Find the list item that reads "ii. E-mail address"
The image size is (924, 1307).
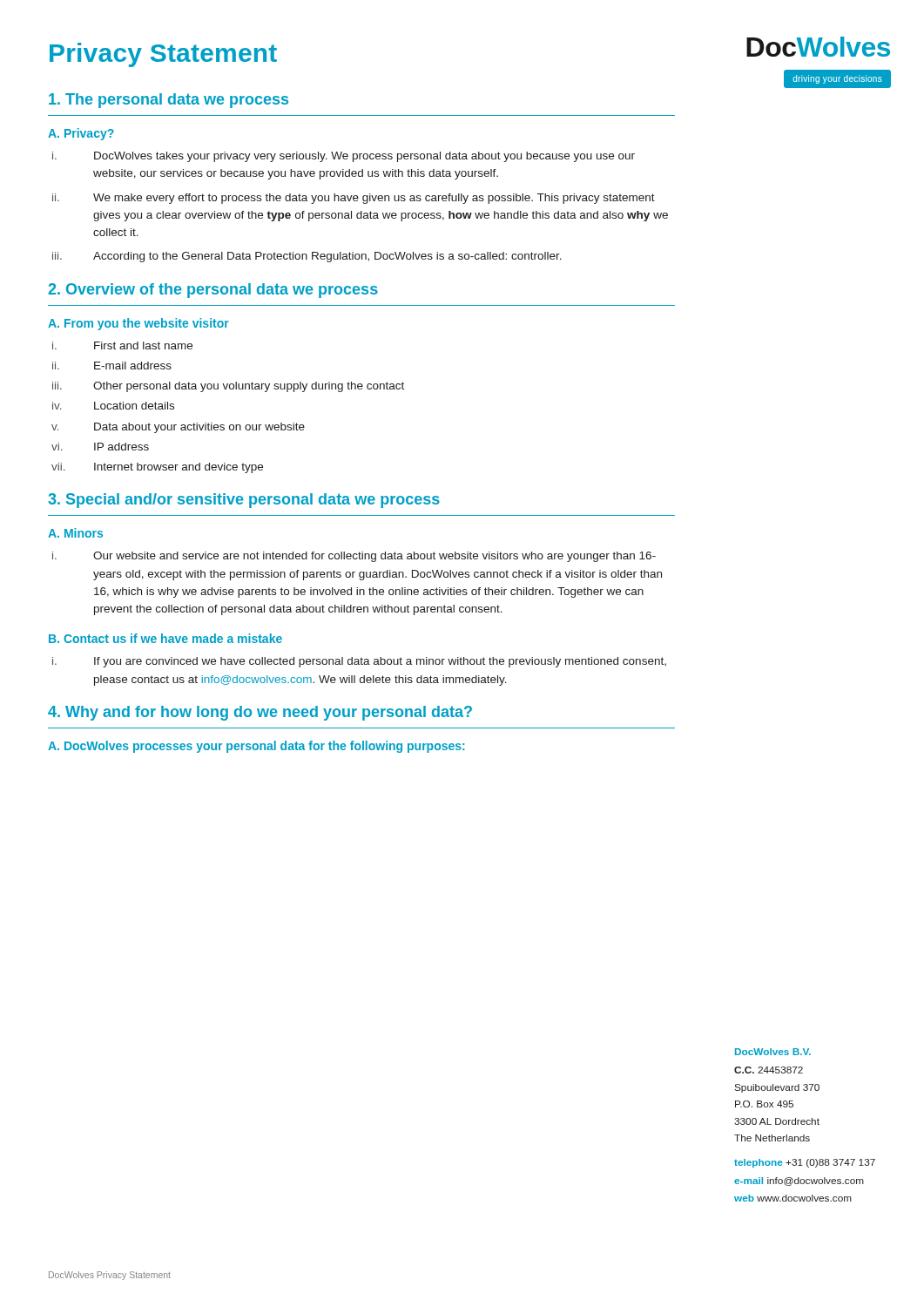pos(112,366)
